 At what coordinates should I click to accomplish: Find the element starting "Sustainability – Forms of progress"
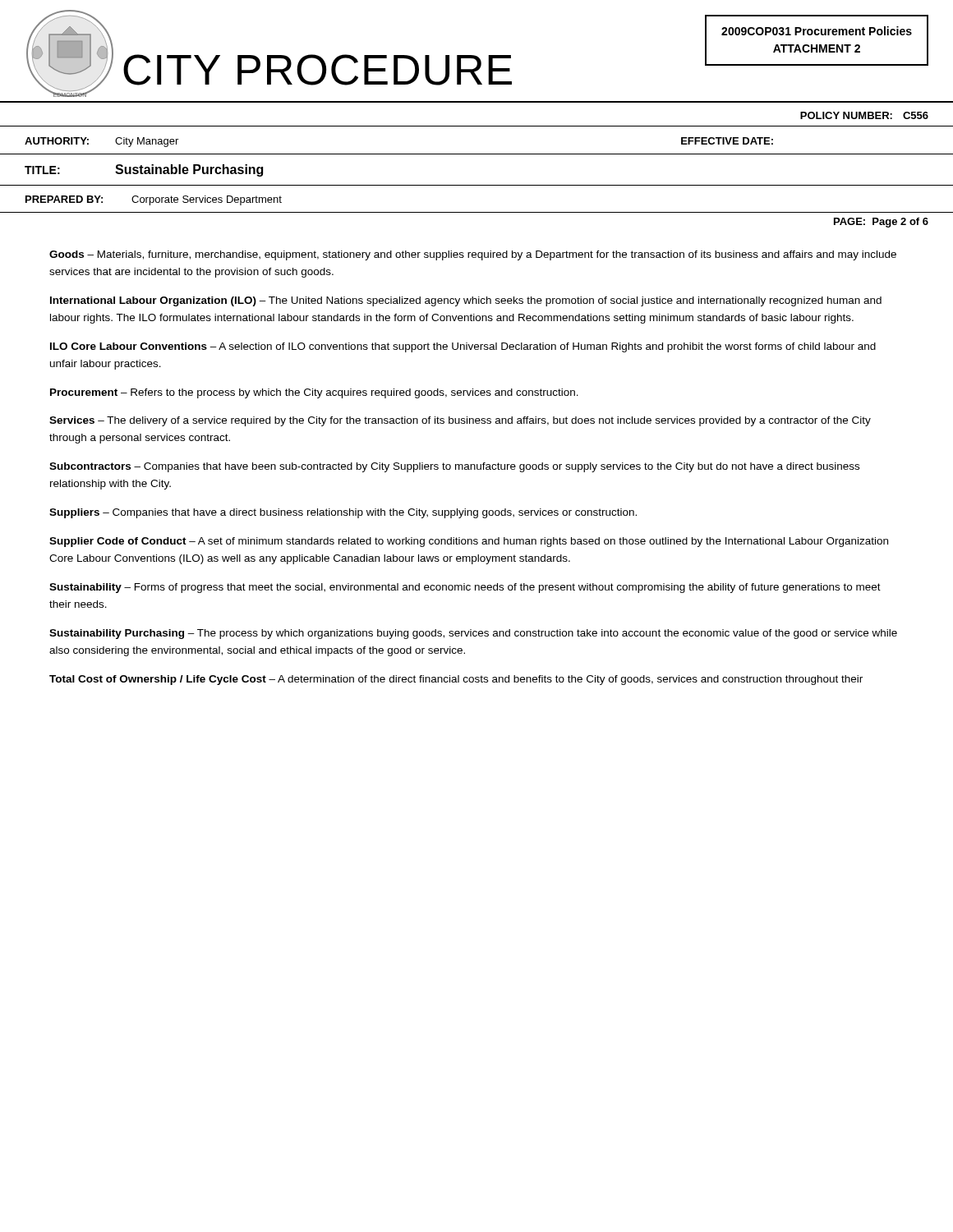coord(465,595)
